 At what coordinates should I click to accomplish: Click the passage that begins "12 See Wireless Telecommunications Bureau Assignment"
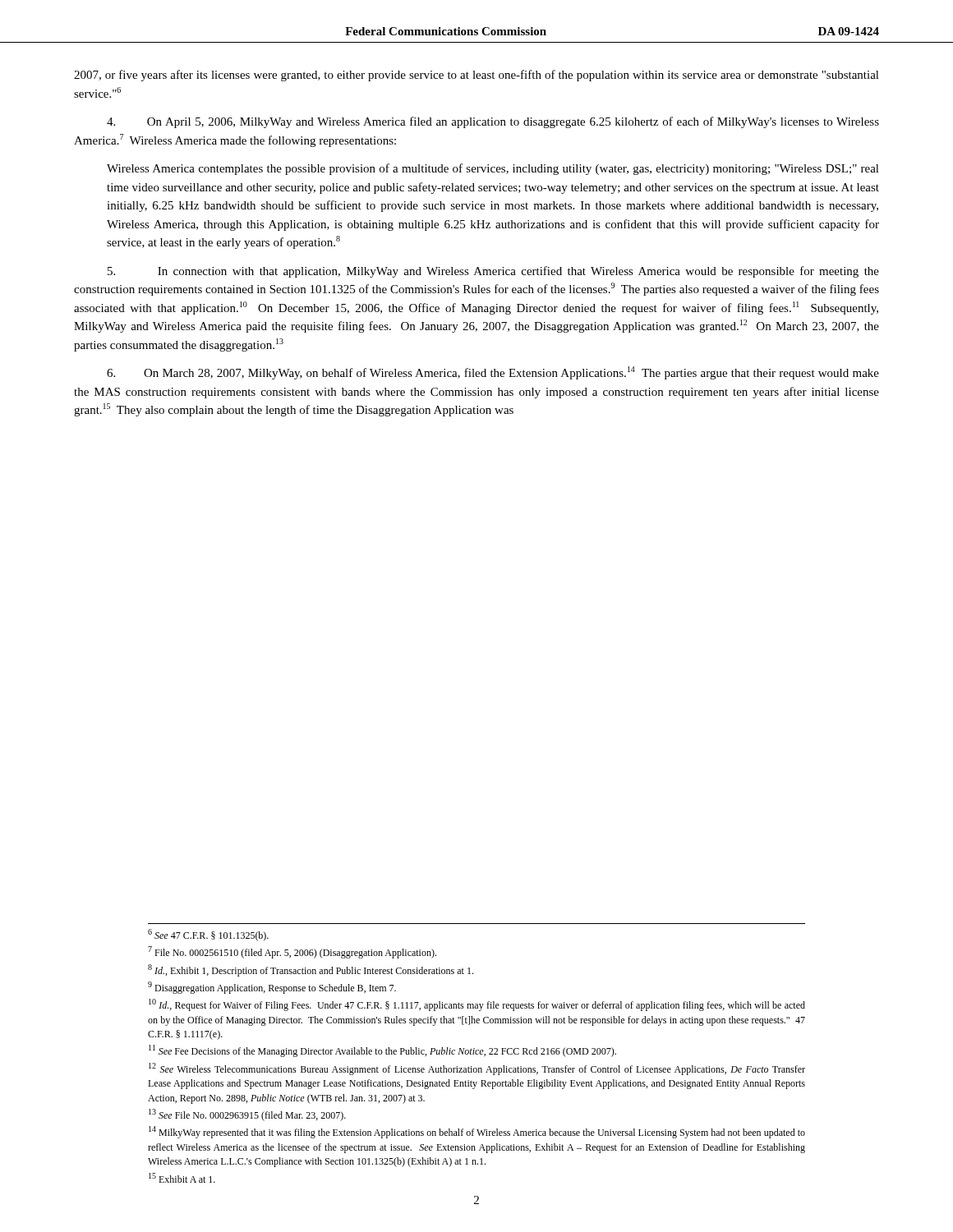(476, 1083)
